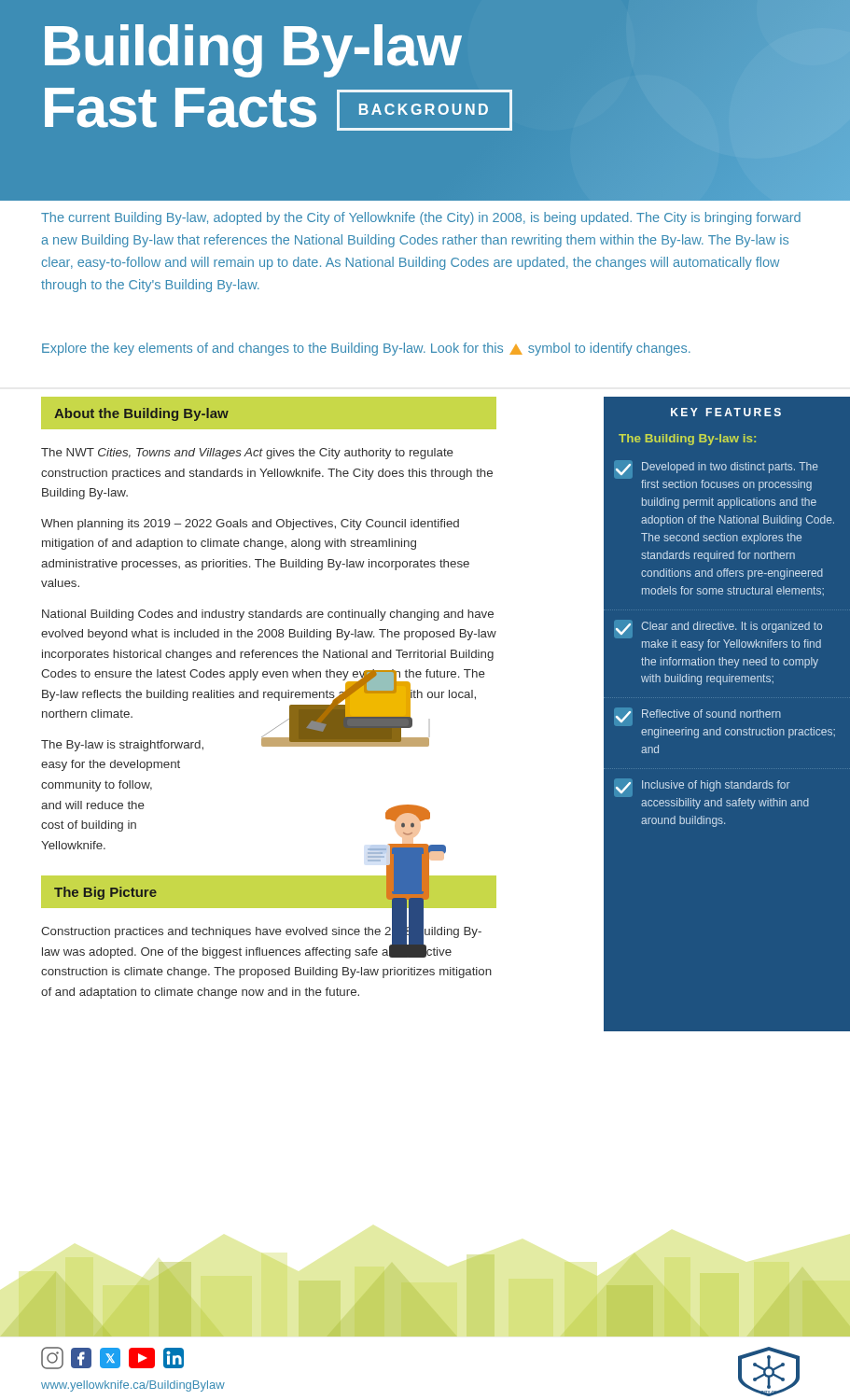
Task: Find the passage starting "The Big Picture"
Action: (105, 892)
